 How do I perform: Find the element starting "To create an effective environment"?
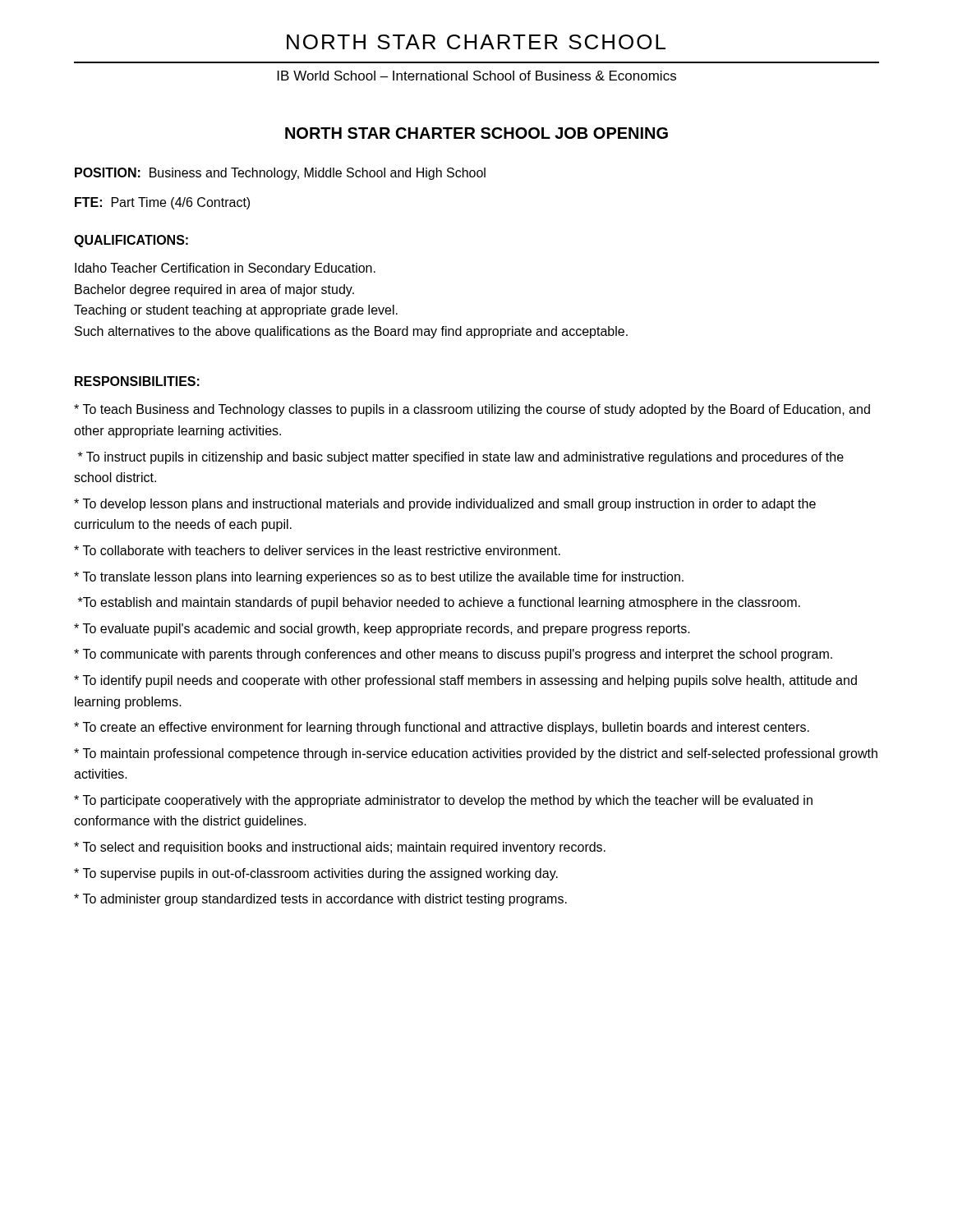tap(442, 727)
